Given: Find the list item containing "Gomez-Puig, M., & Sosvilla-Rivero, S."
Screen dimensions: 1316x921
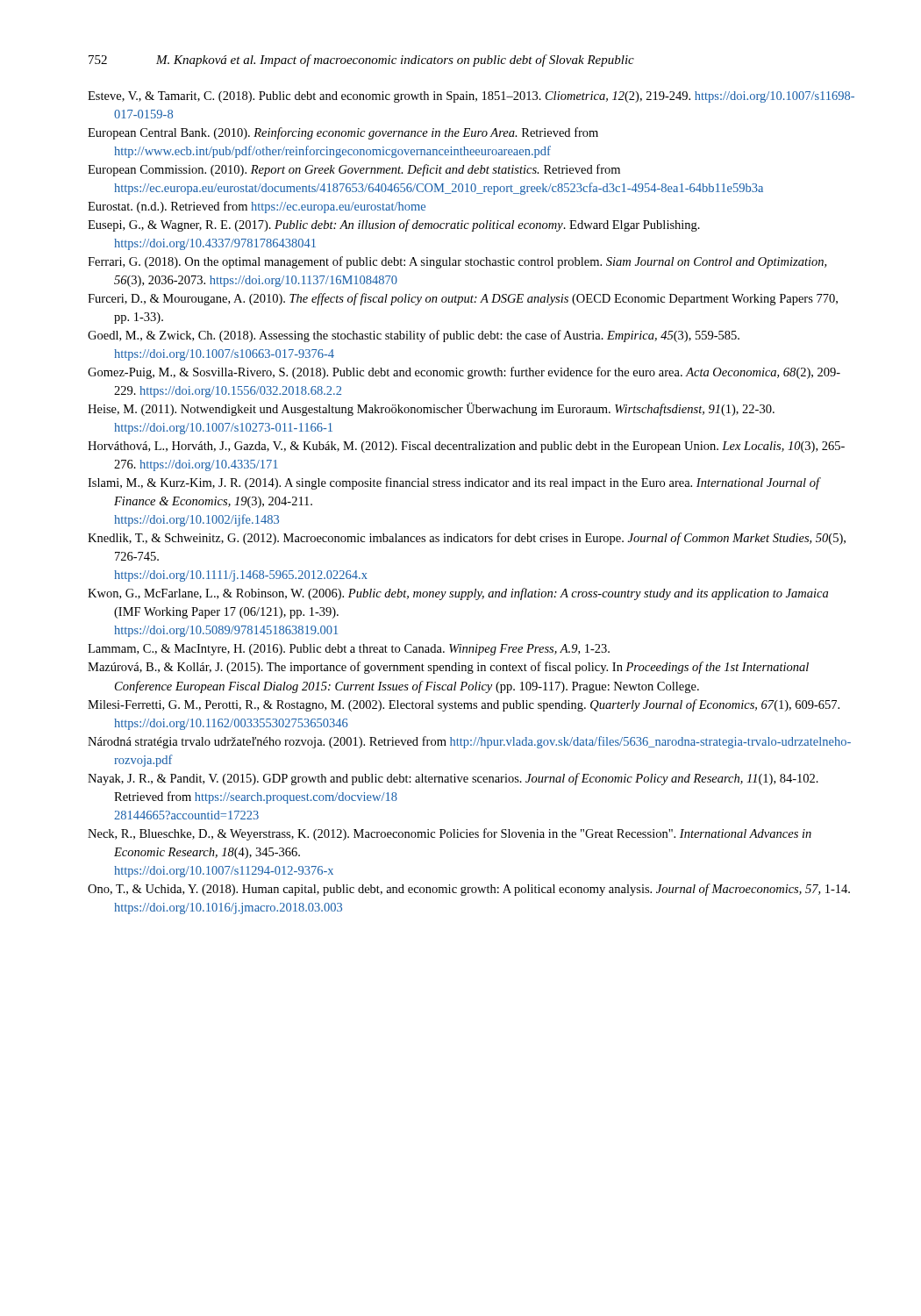Looking at the screenshot, I should tap(464, 381).
